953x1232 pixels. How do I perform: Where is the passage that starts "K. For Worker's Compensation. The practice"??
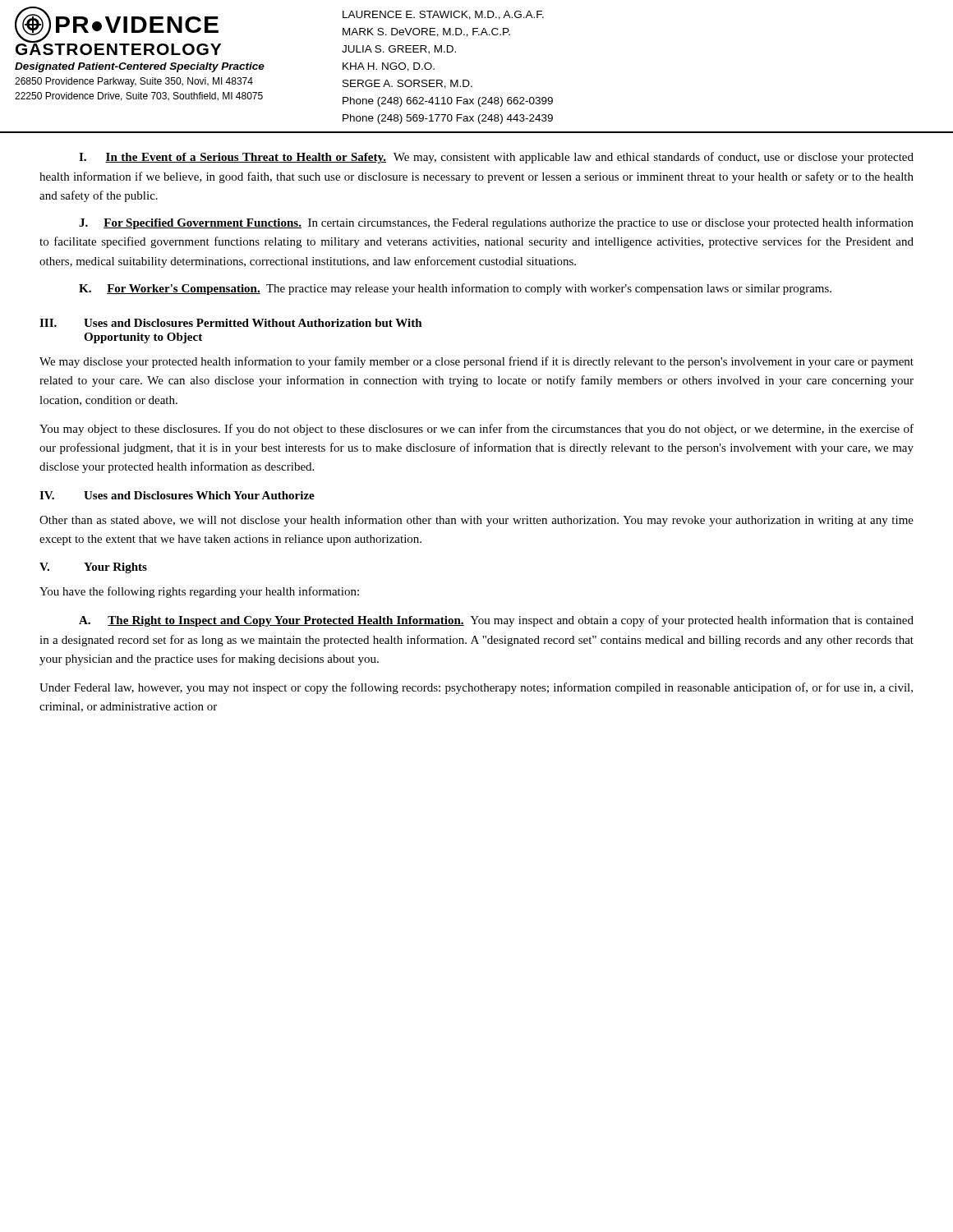click(456, 288)
